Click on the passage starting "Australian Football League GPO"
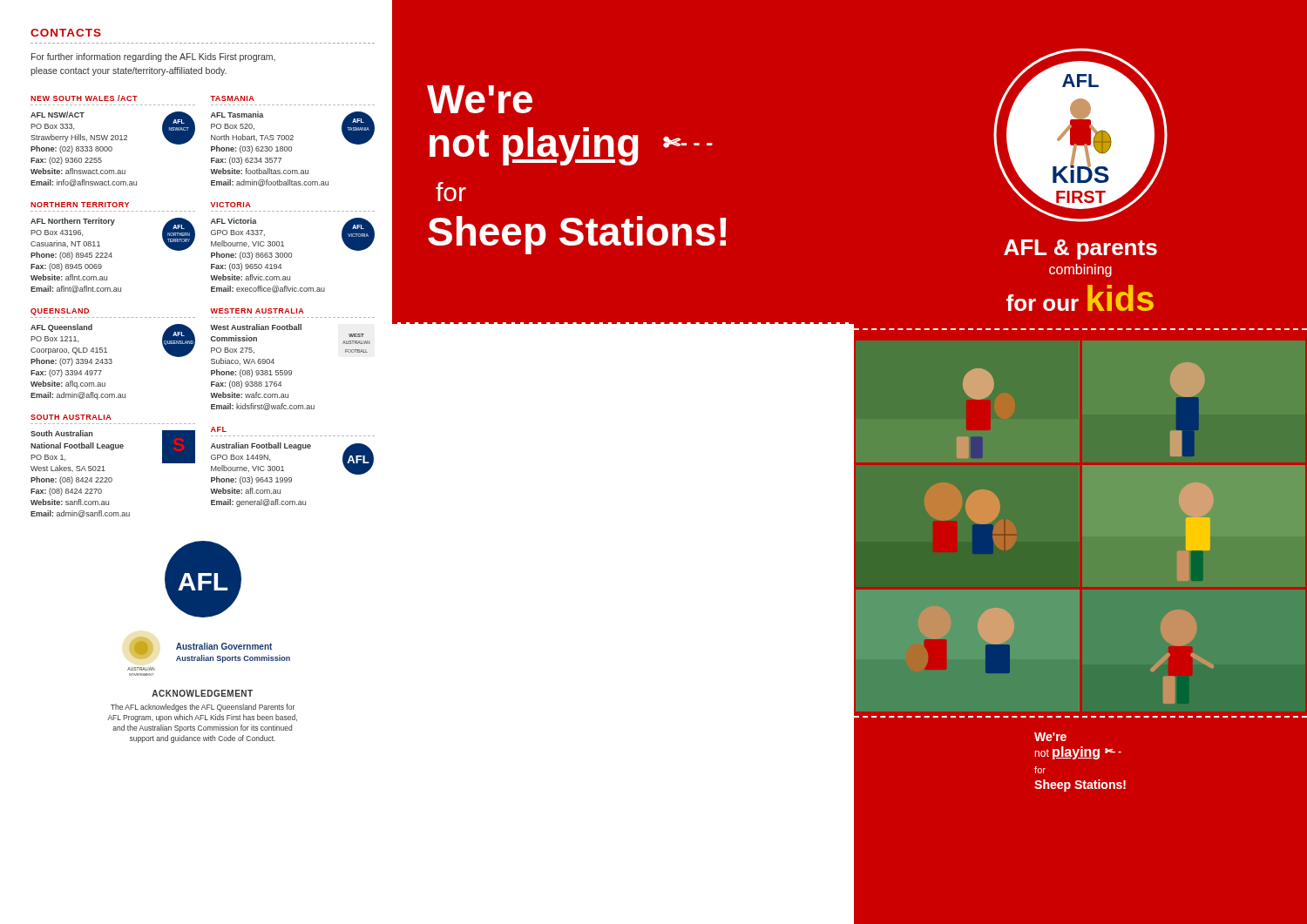This screenshot has width=1307, height=924. [x=261, y=474]
